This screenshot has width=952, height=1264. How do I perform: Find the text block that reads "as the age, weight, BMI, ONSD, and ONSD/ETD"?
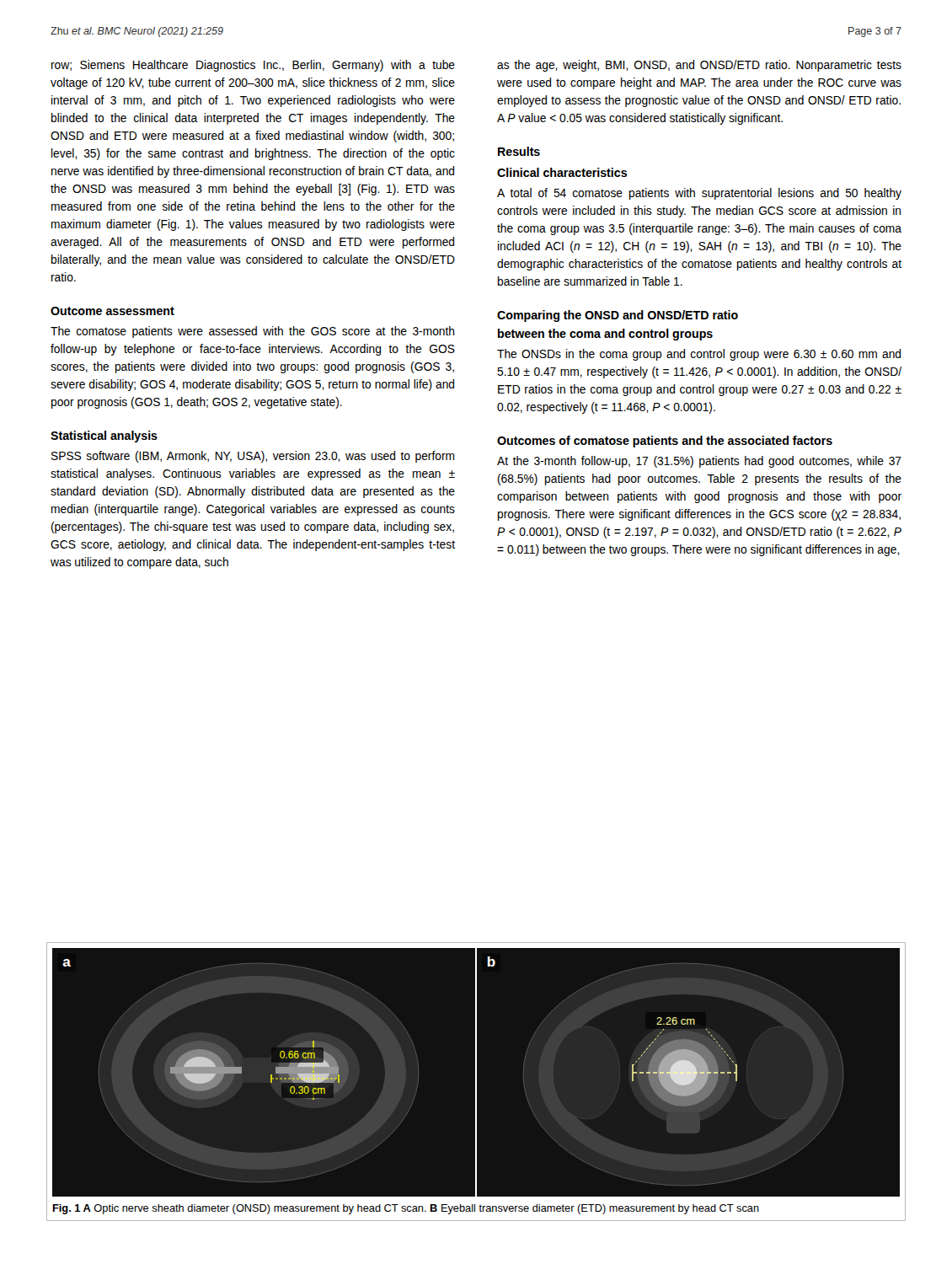[x=699, y=92]
